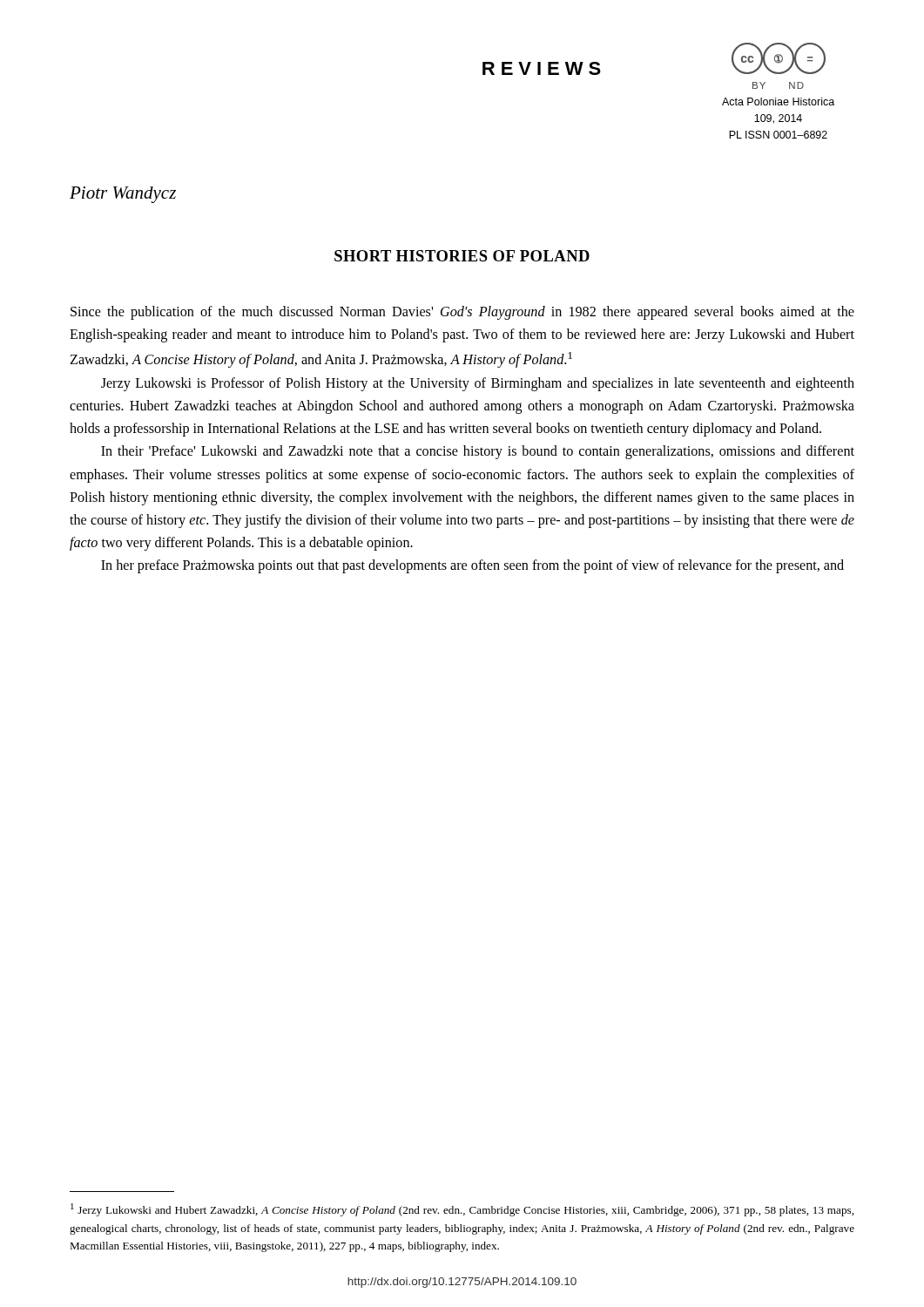Locate the block of text that opens with "Jerzy Lukowski is"
Viewport: 924px width, 1307px height.
pos(462,406)
